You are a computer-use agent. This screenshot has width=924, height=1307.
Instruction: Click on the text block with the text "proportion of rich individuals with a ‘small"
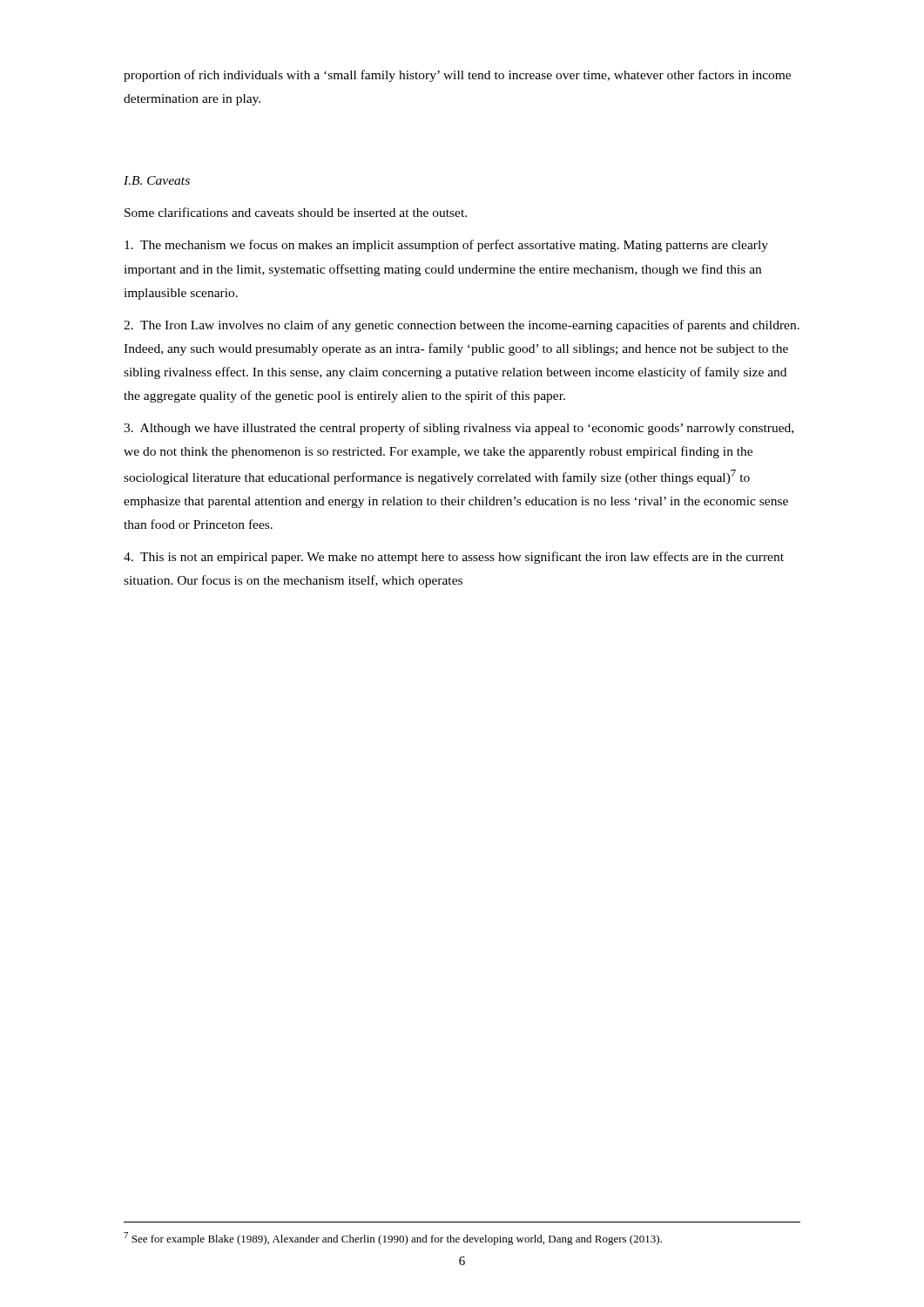[458, 86]
